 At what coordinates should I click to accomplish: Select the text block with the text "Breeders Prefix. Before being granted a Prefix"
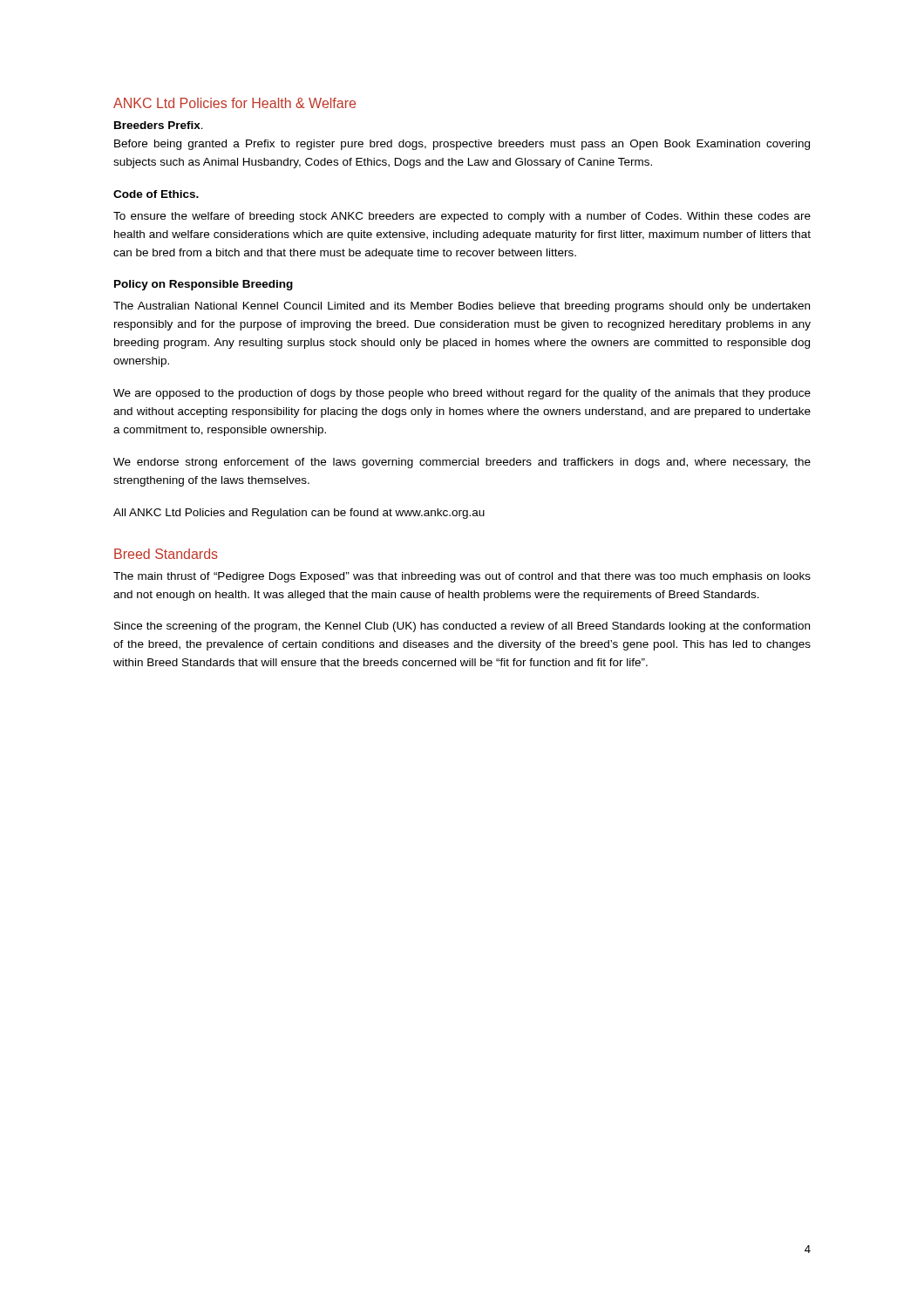[462, 143]
